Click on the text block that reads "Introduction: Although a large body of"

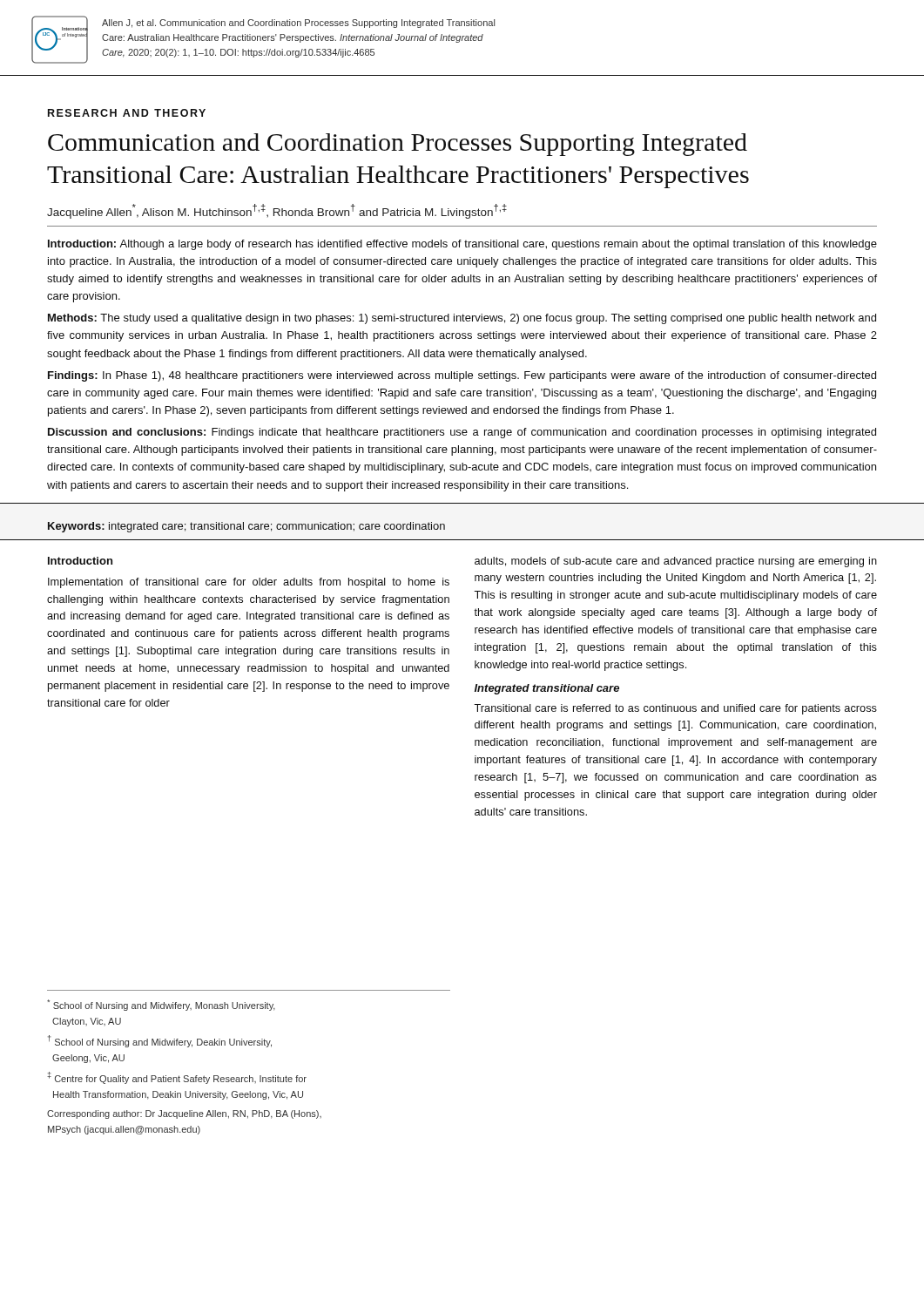pyautogui.click(x=462, y=364)
